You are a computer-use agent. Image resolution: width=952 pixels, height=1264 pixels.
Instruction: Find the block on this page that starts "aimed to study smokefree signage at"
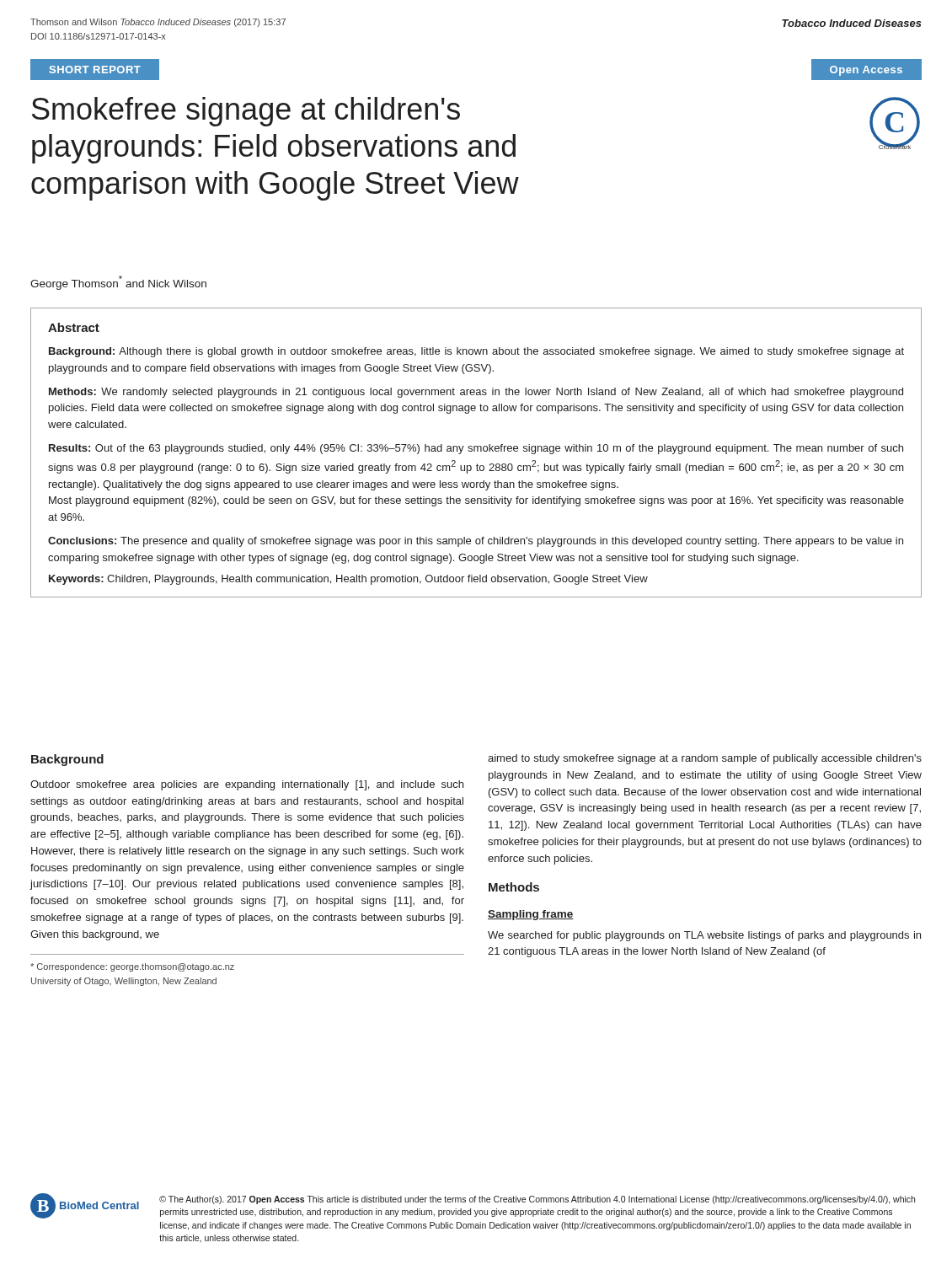705,808
